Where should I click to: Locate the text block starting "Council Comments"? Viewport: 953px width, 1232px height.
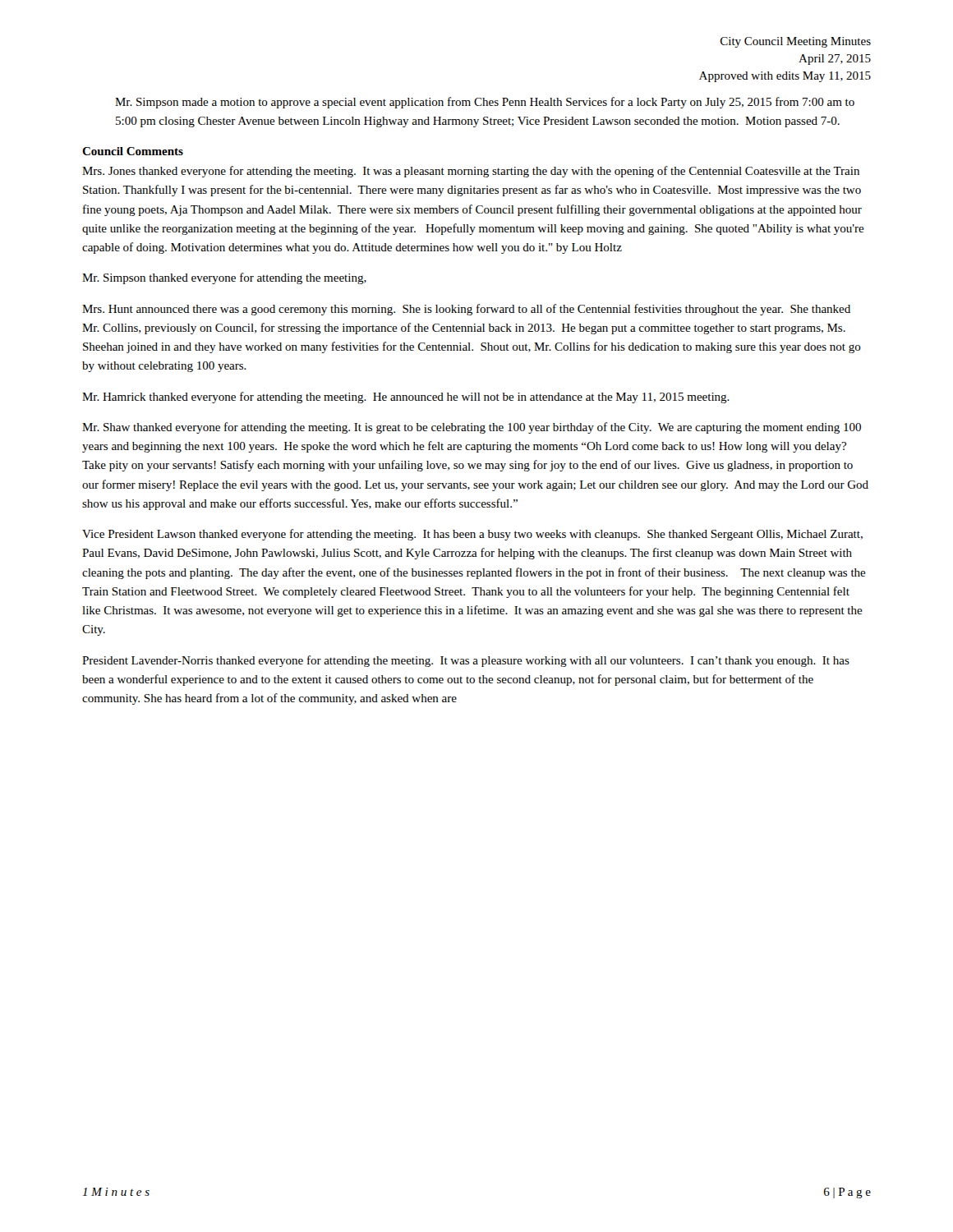coord(133,151)
